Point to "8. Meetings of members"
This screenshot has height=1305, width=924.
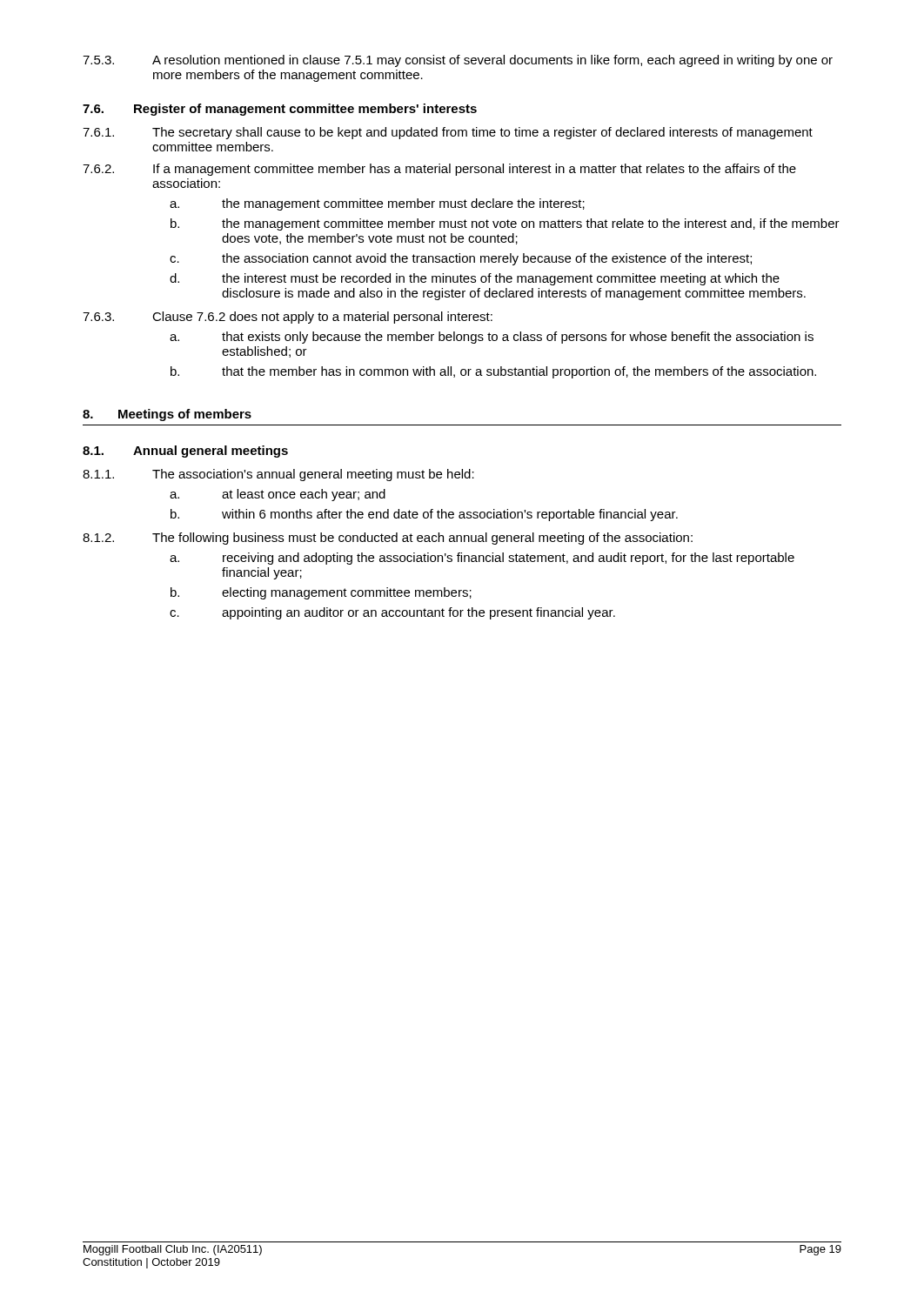coord(462,414)
